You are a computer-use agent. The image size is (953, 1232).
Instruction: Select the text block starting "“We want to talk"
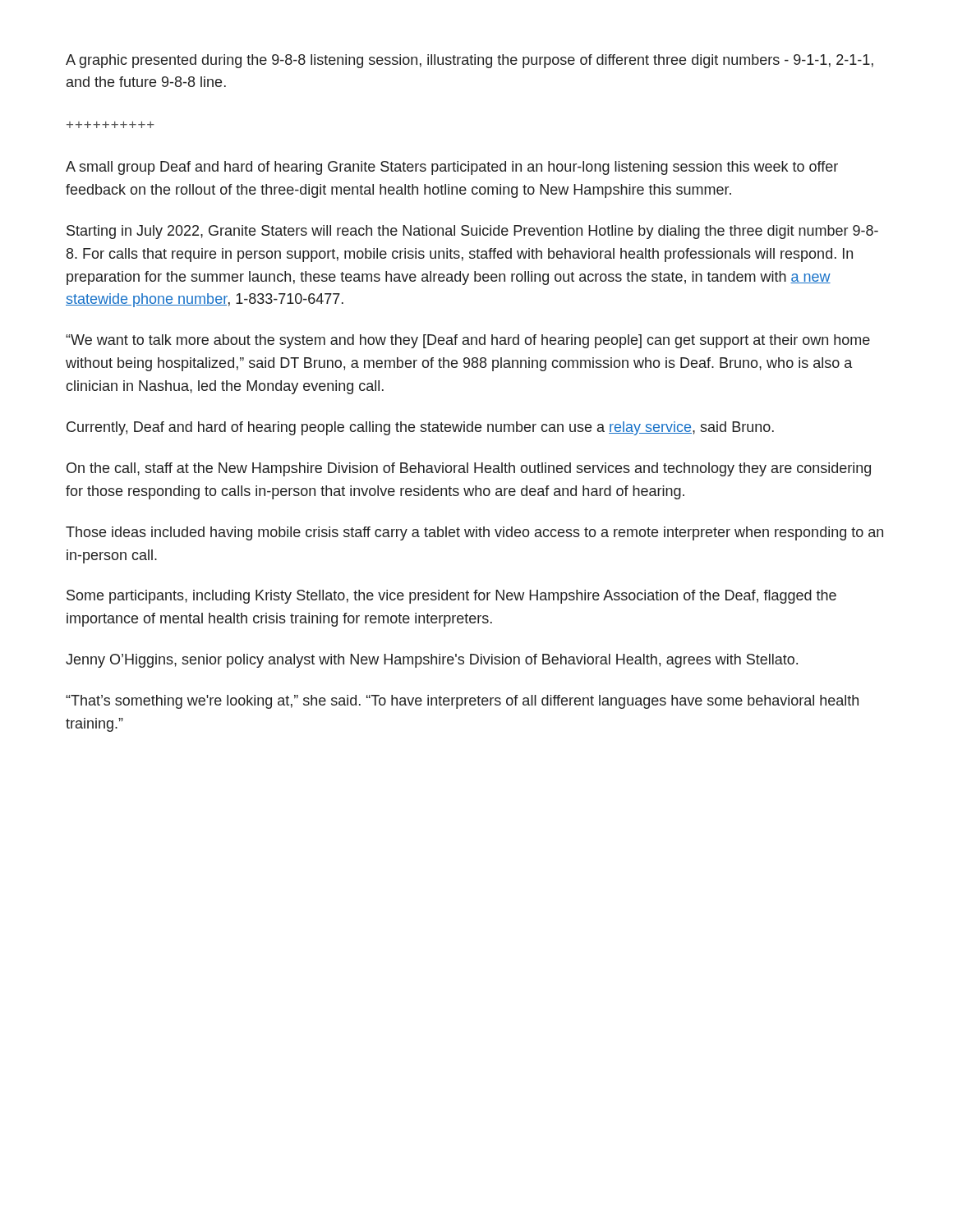point(468,363)
